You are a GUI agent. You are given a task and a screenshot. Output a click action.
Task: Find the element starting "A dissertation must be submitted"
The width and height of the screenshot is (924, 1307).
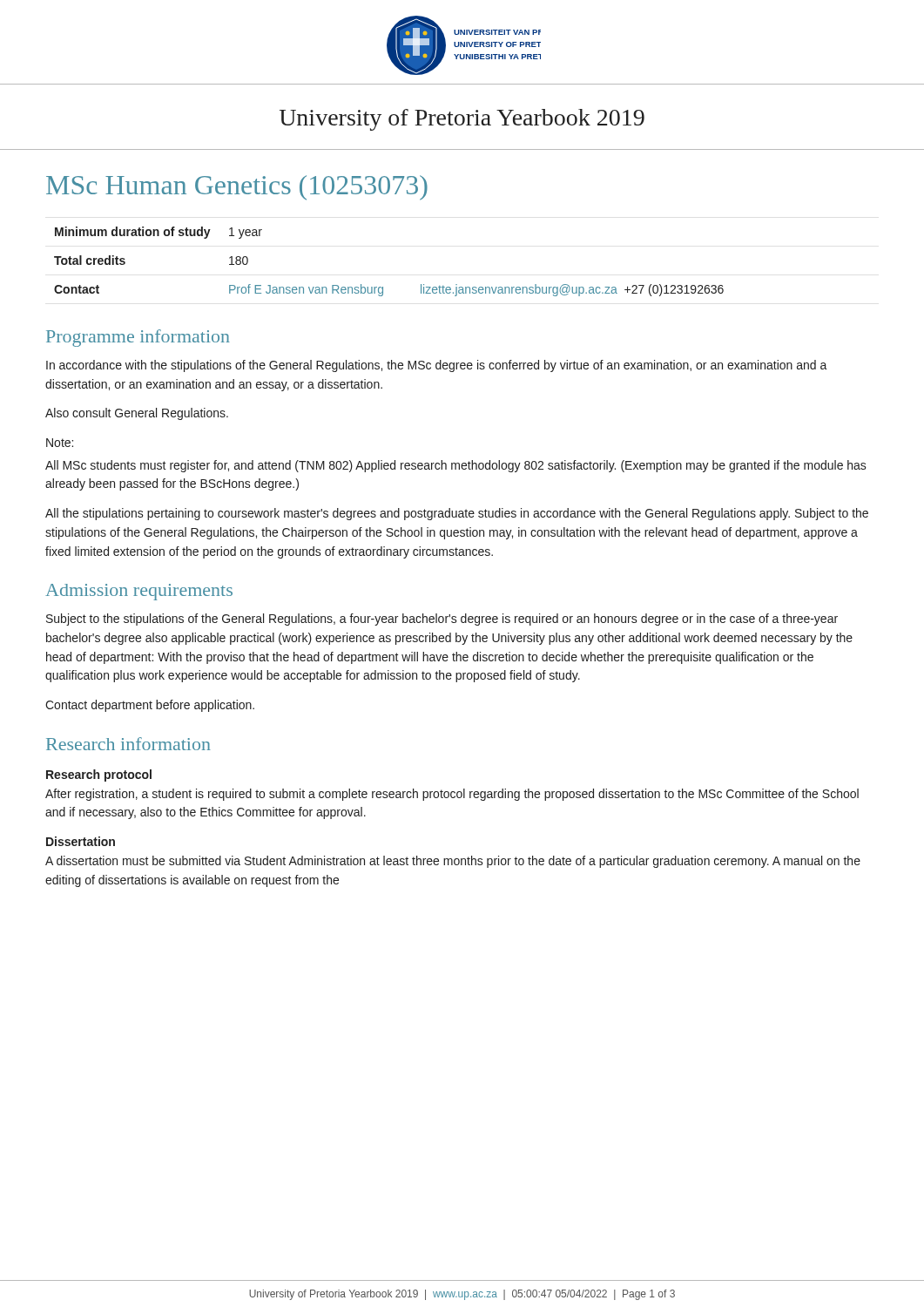[462, 871]
